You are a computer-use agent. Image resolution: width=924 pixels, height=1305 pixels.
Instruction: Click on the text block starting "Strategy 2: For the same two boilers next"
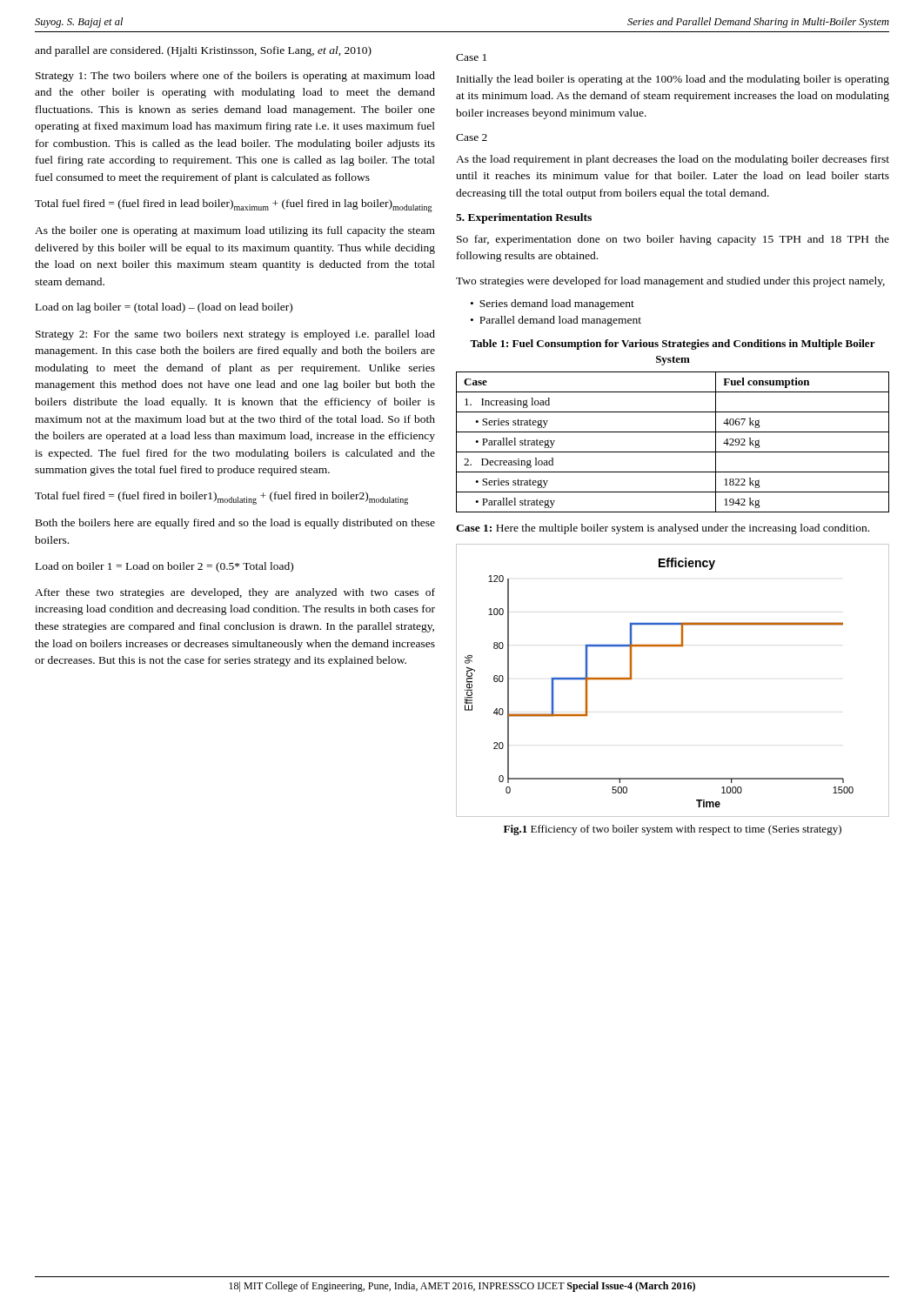[235, 401]
